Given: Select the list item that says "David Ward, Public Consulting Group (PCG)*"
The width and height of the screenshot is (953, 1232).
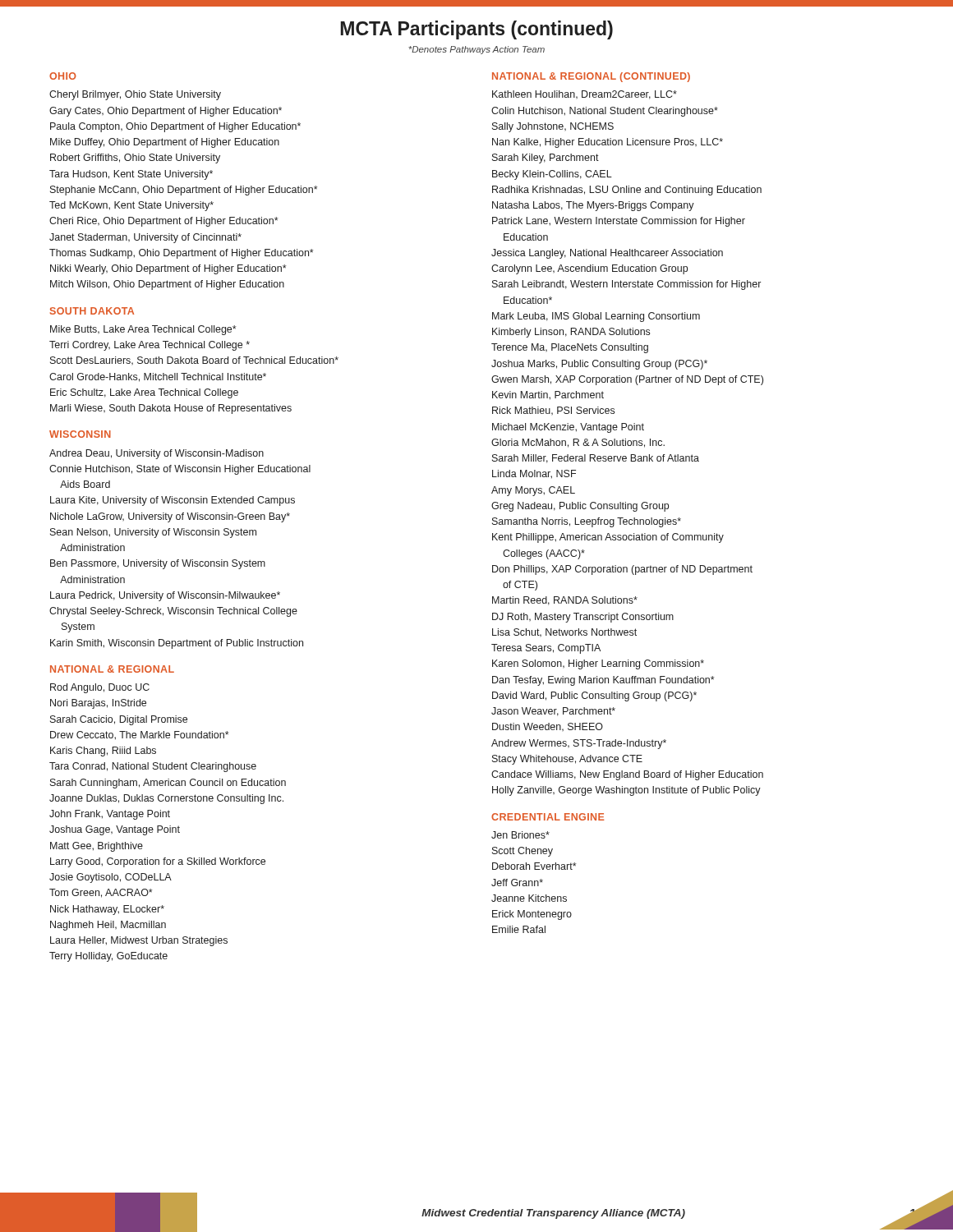Looking at the screenshot, I should coord(594,695).
